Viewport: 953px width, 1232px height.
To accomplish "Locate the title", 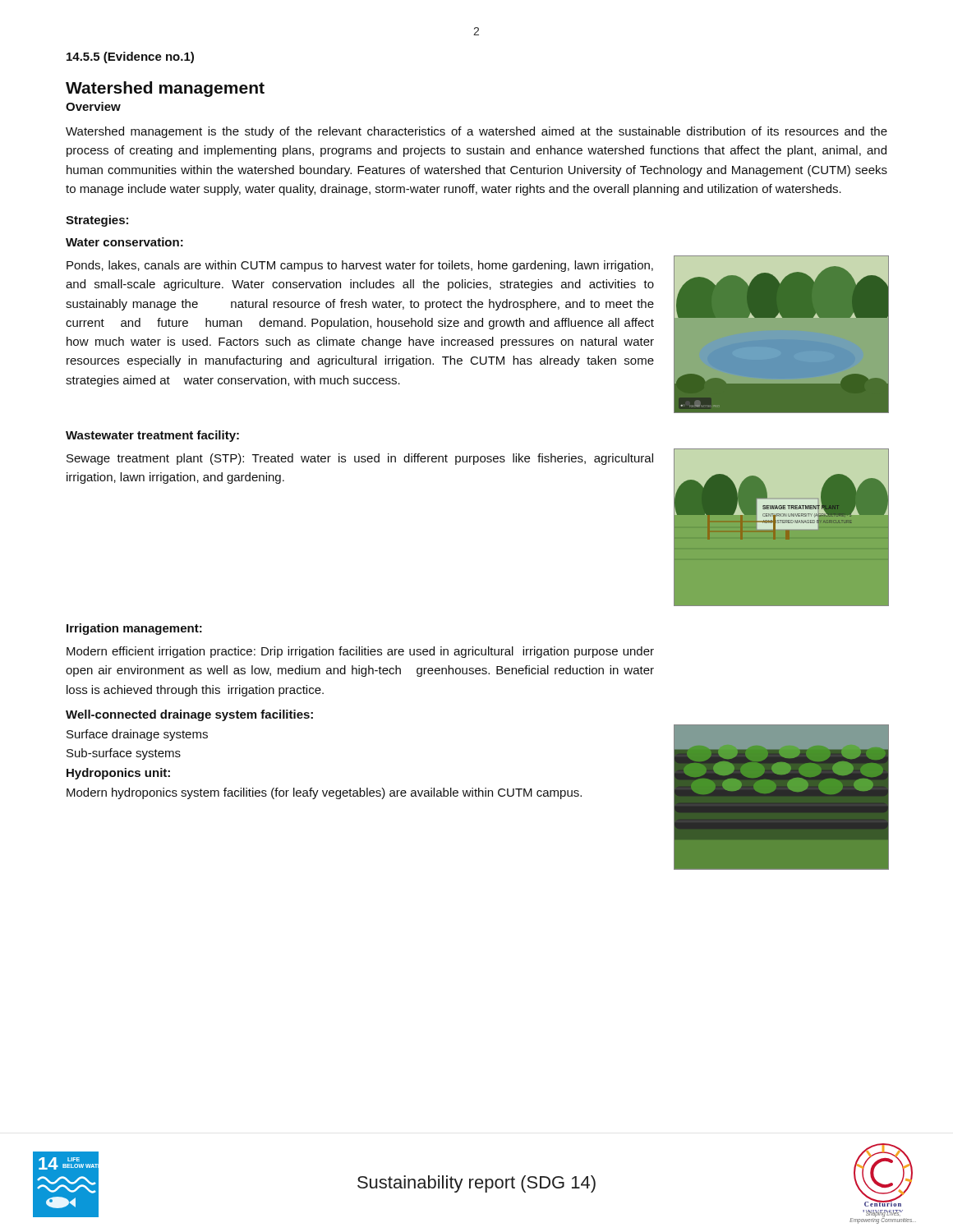I will tap(165, 87).
